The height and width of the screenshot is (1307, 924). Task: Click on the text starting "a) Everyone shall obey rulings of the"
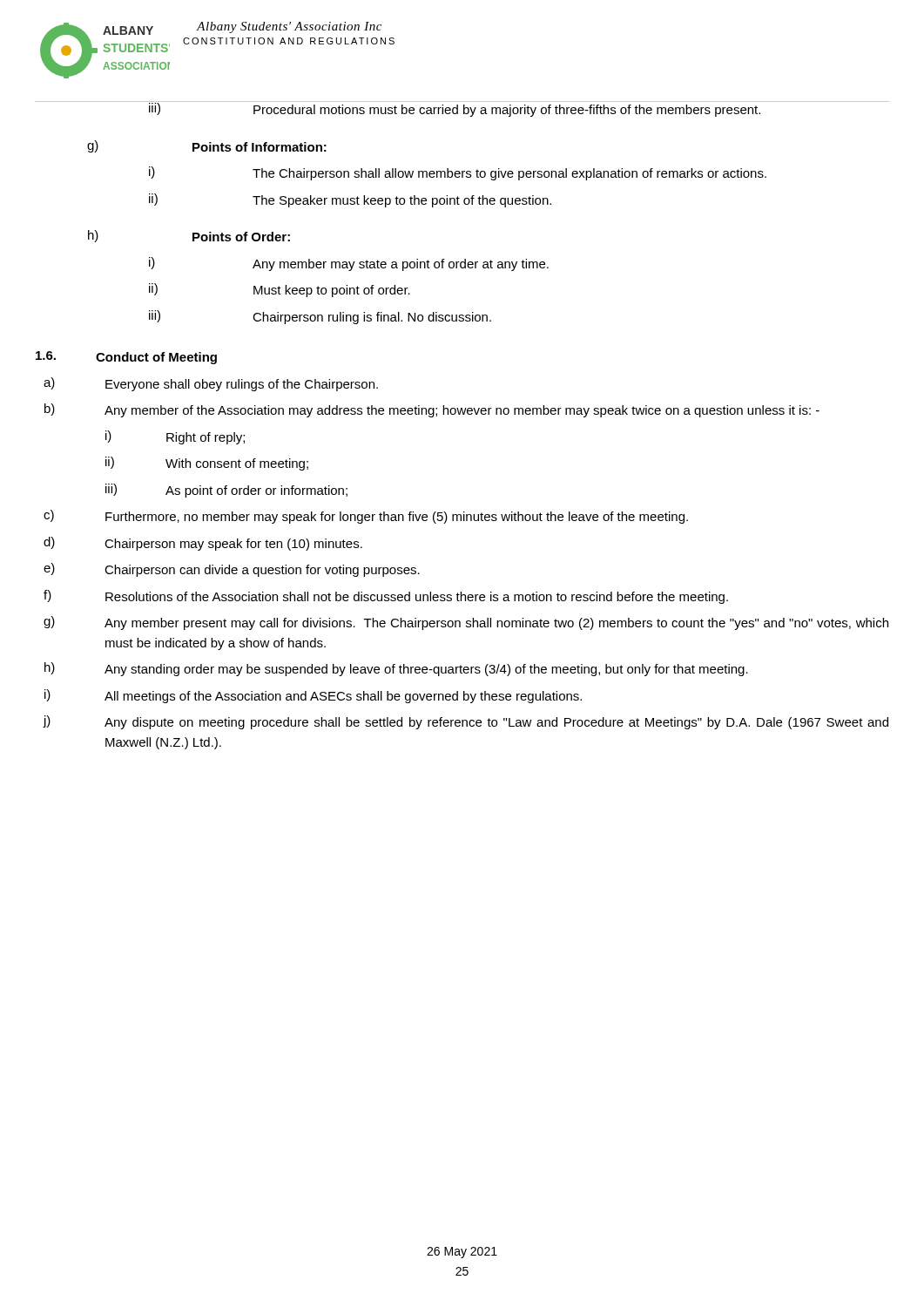(x=211, y=384)
